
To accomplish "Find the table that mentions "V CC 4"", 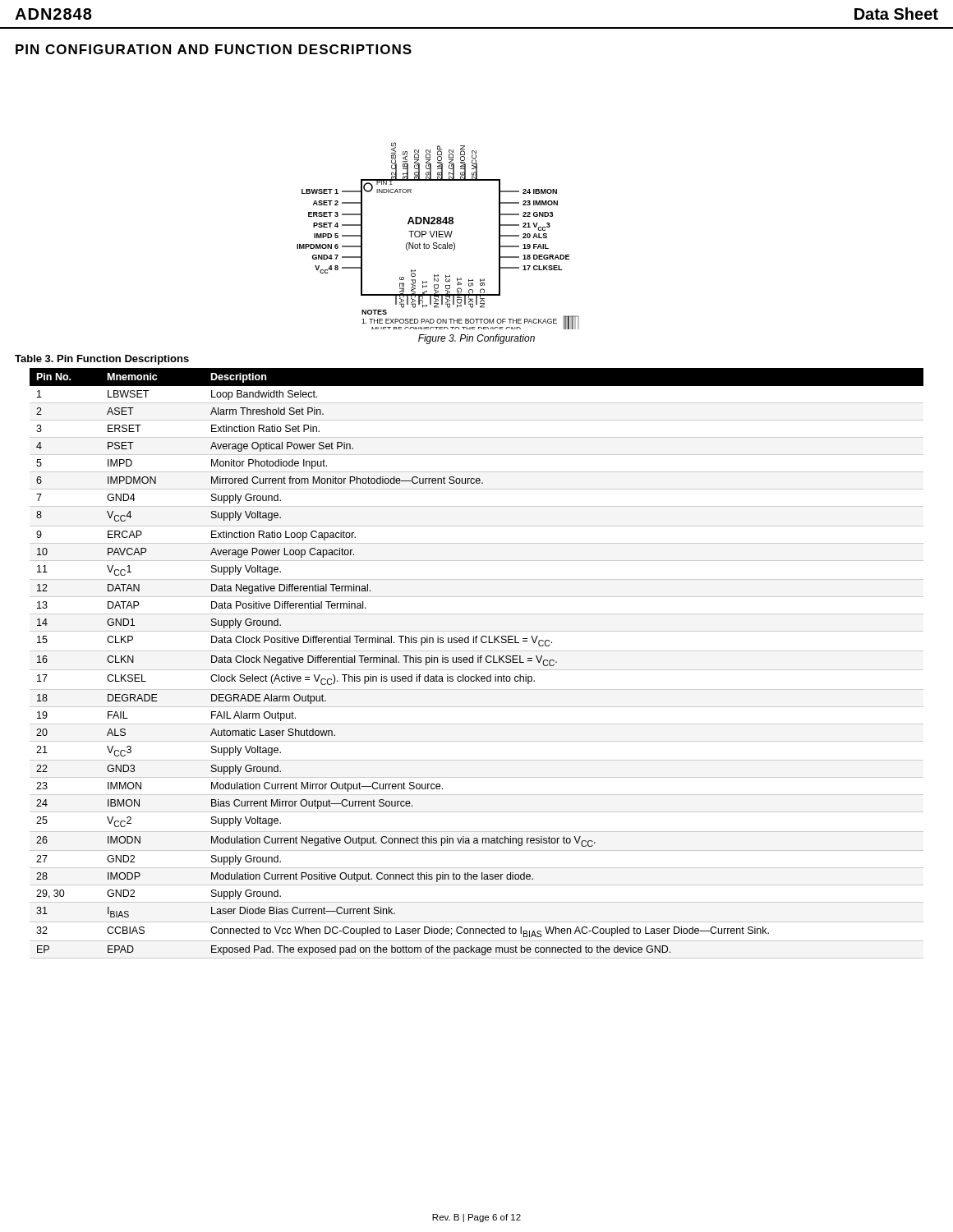I will [476, 663].
